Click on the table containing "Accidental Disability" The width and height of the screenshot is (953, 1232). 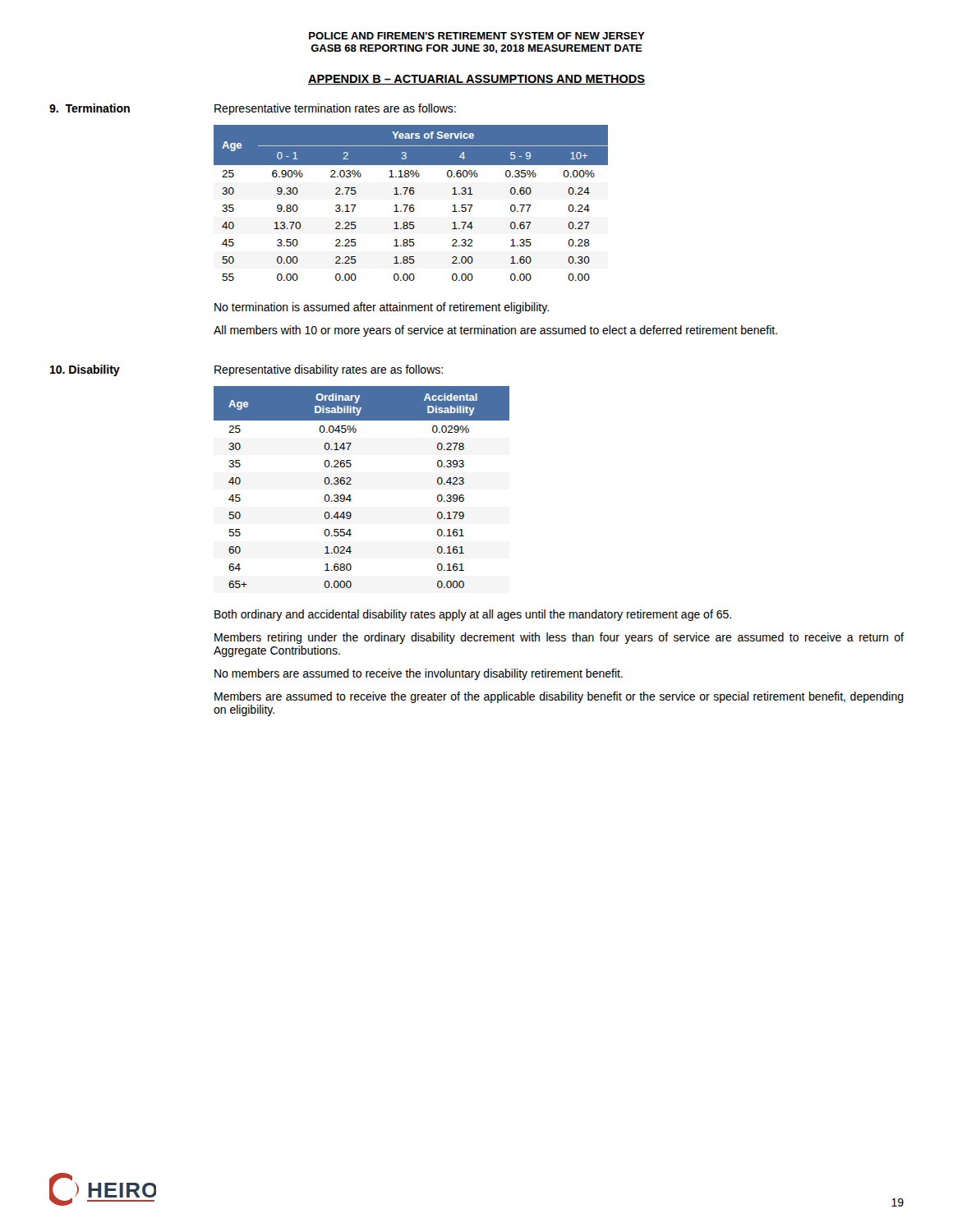click(x=559, y=489)
